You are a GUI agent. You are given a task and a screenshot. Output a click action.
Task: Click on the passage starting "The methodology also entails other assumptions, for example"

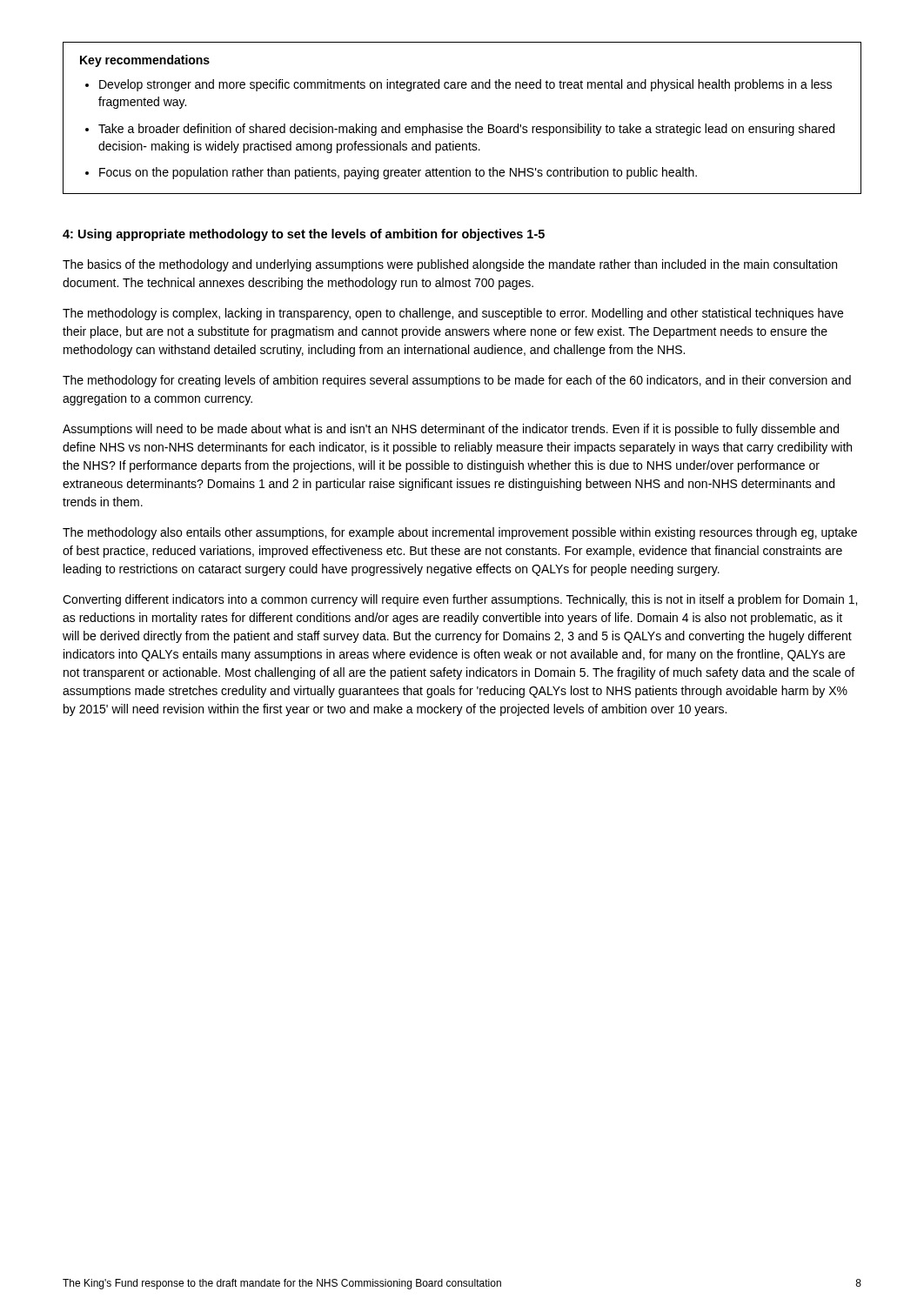click(x=460, y=551)
